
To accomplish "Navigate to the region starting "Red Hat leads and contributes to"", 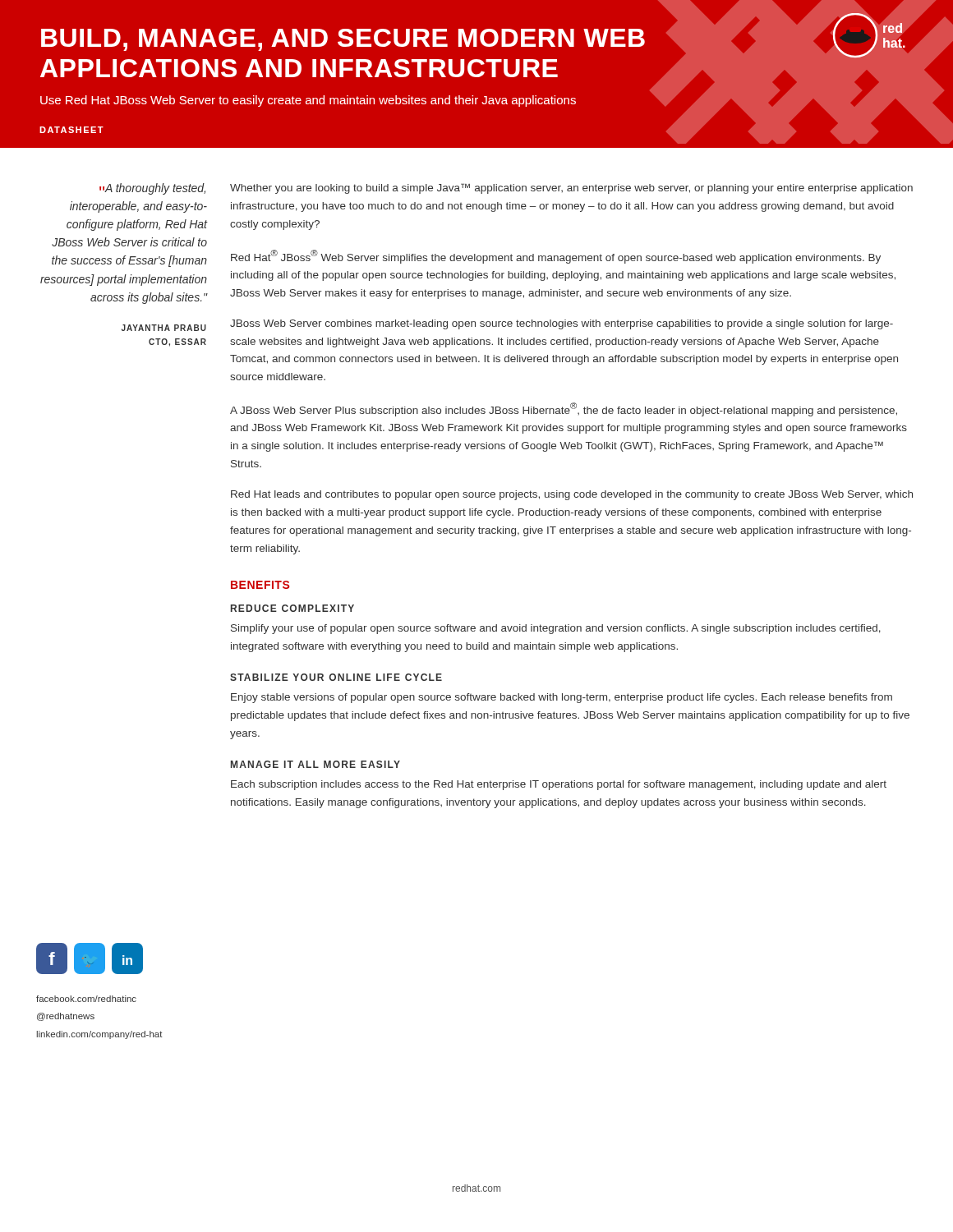I will tap(572, 521).
